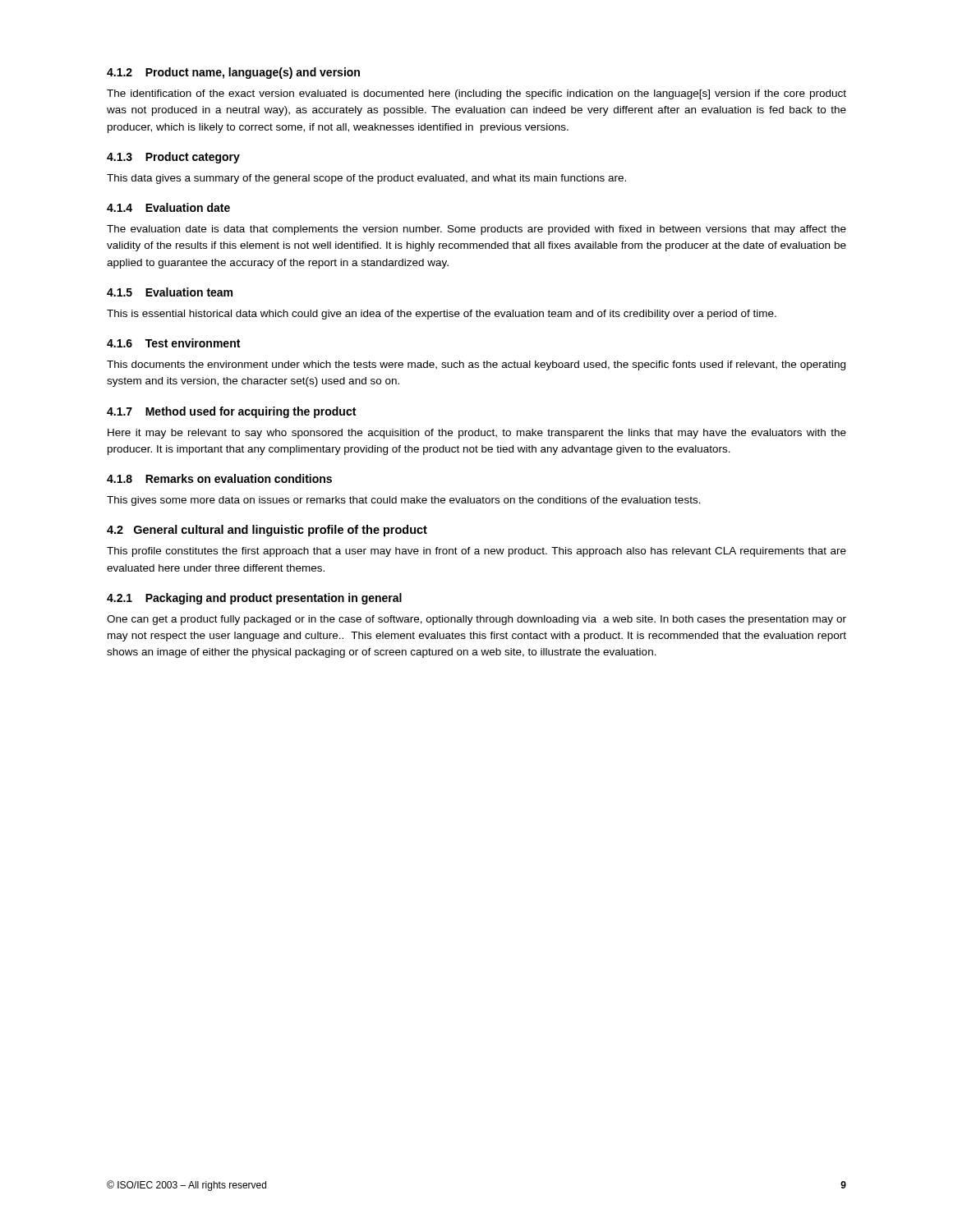Navigate to the text block starting "4.1.7 Method used for acquiring the"
Image resolution: width=953 pixels, height=1232 pixels.
231,411
